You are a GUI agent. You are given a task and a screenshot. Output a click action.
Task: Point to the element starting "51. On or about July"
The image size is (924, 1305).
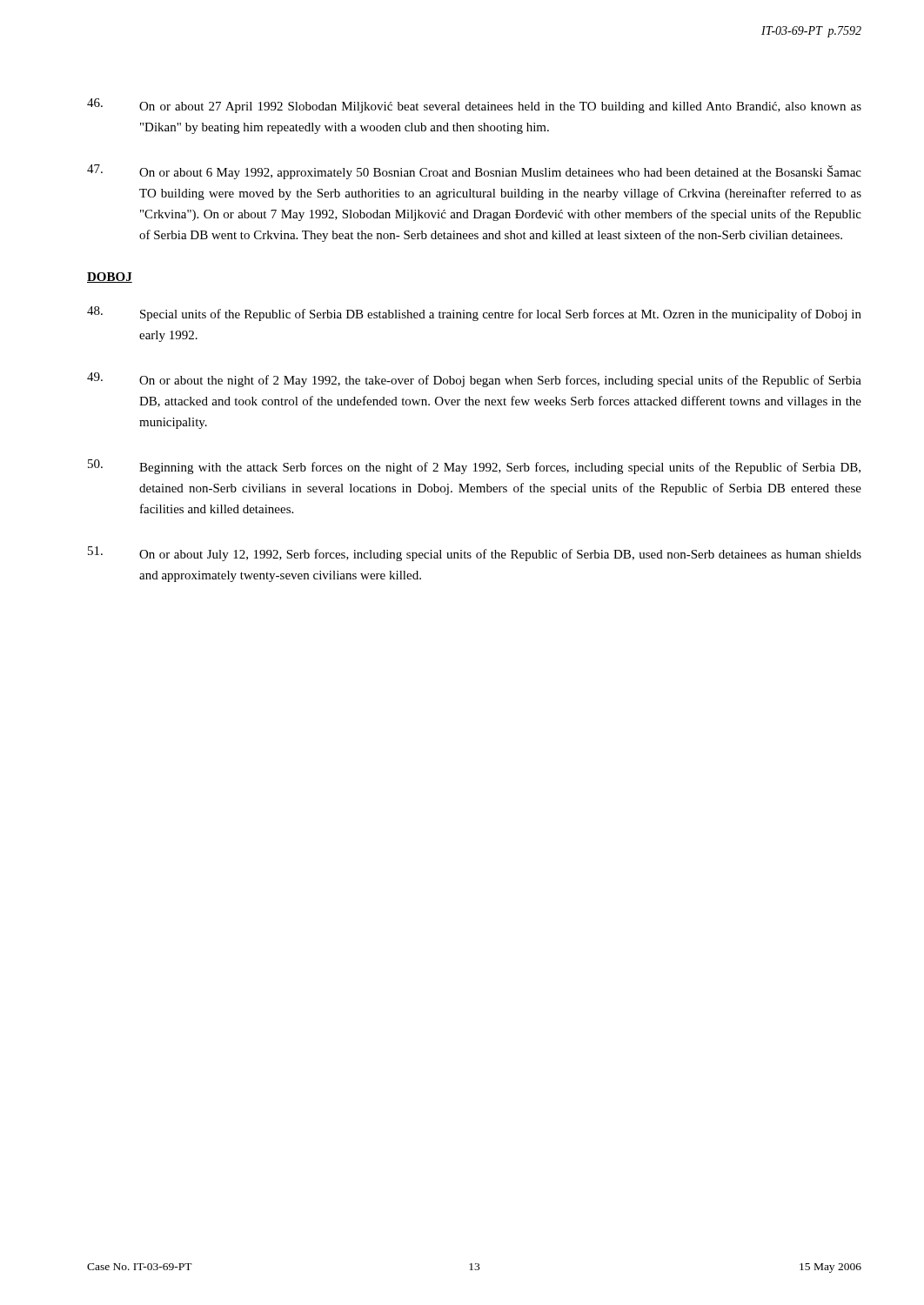click(474, 565)
